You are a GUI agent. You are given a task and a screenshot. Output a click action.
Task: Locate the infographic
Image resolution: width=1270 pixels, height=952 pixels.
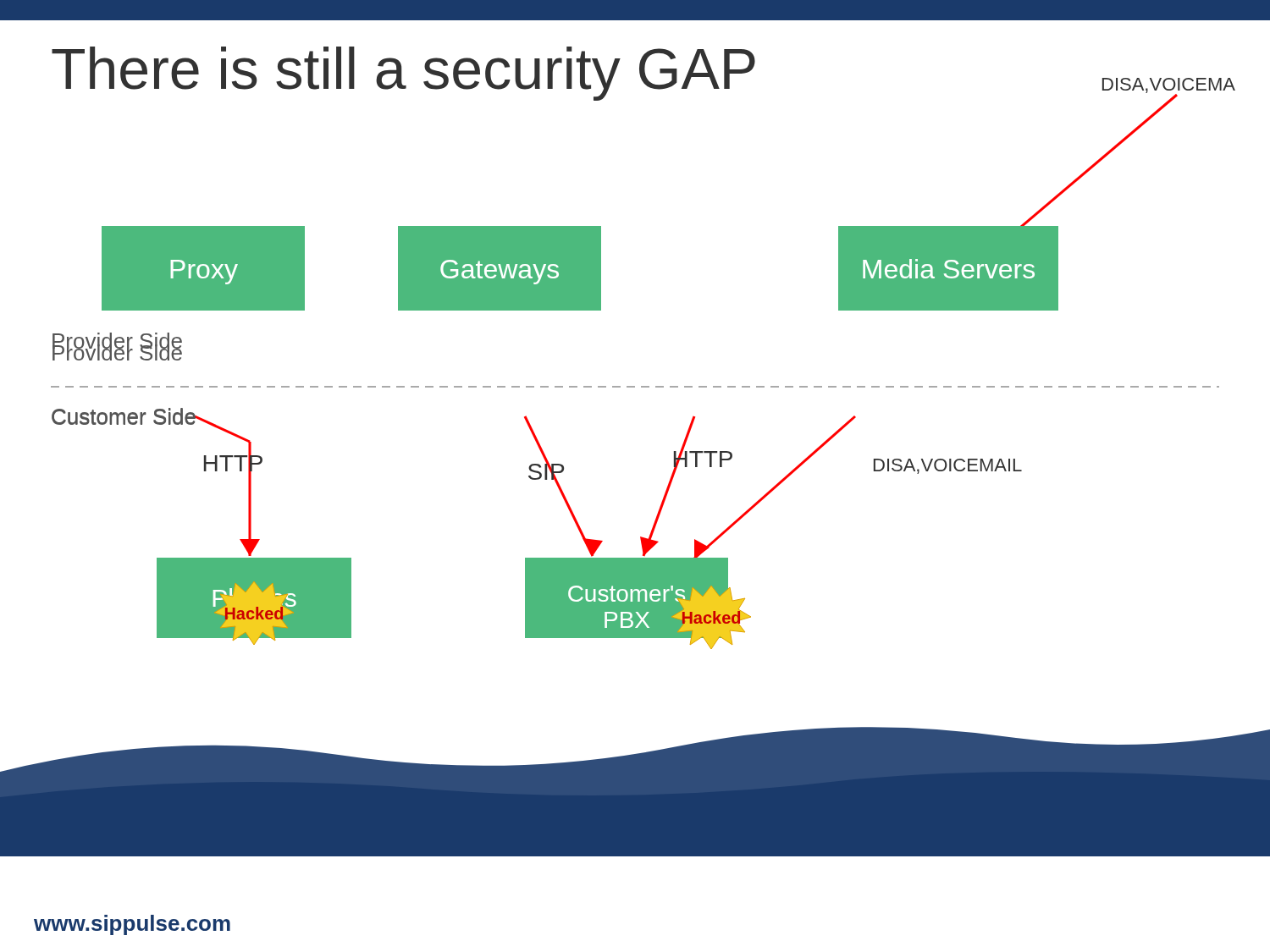(x=635, y=433)
